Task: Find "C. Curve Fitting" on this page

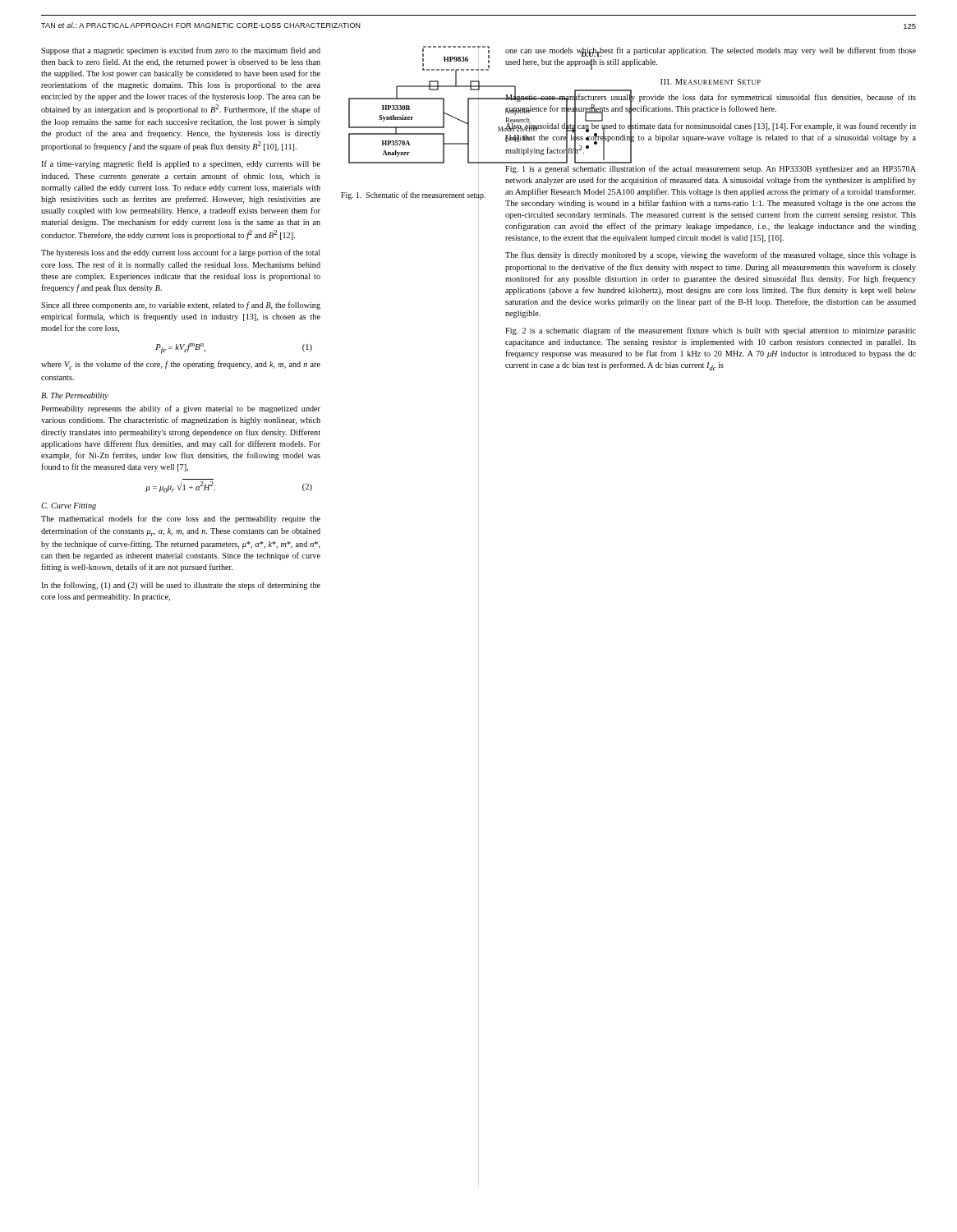Action: click(69, 506)
